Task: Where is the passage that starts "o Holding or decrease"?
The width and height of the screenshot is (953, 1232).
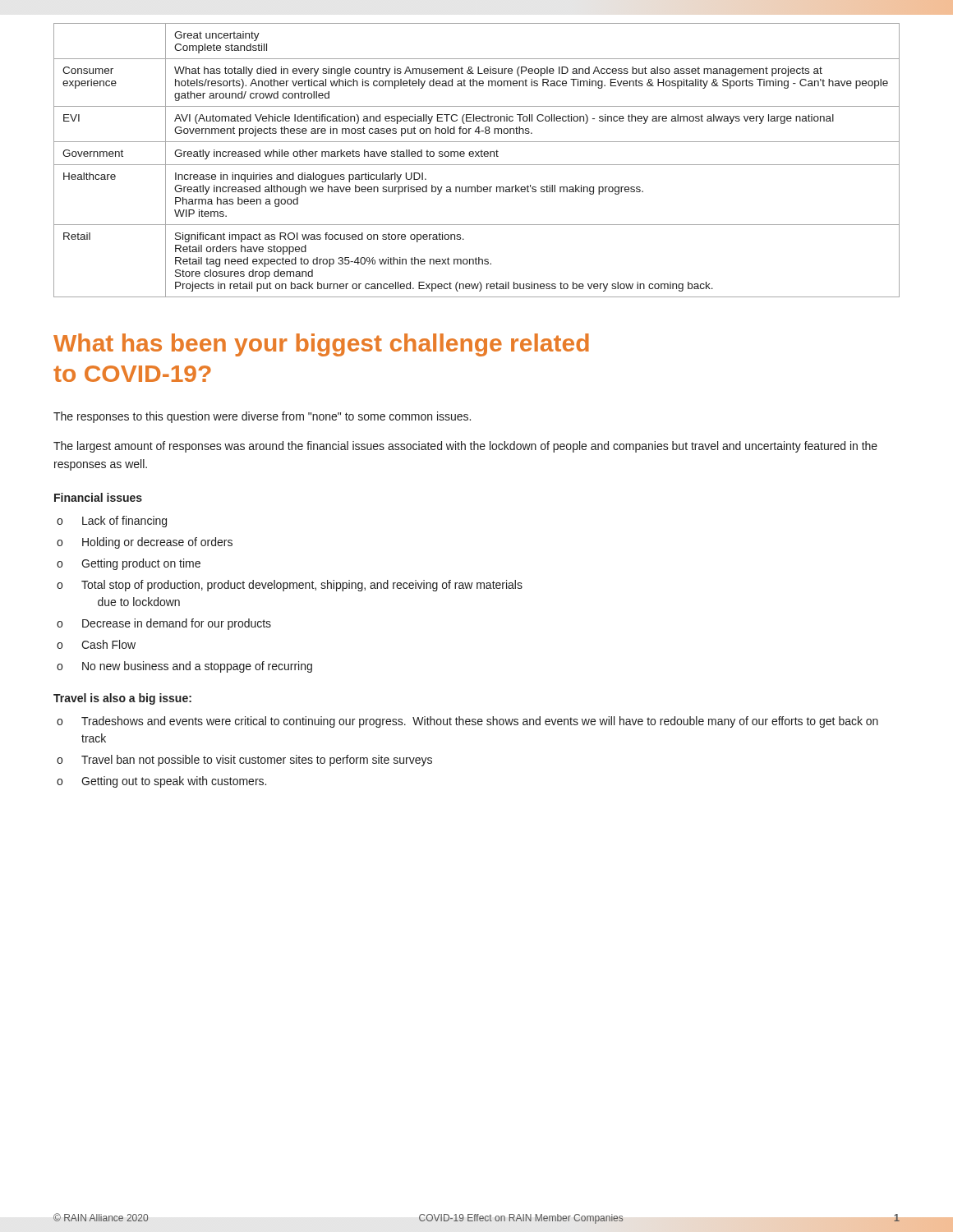Action: (145, 543)
